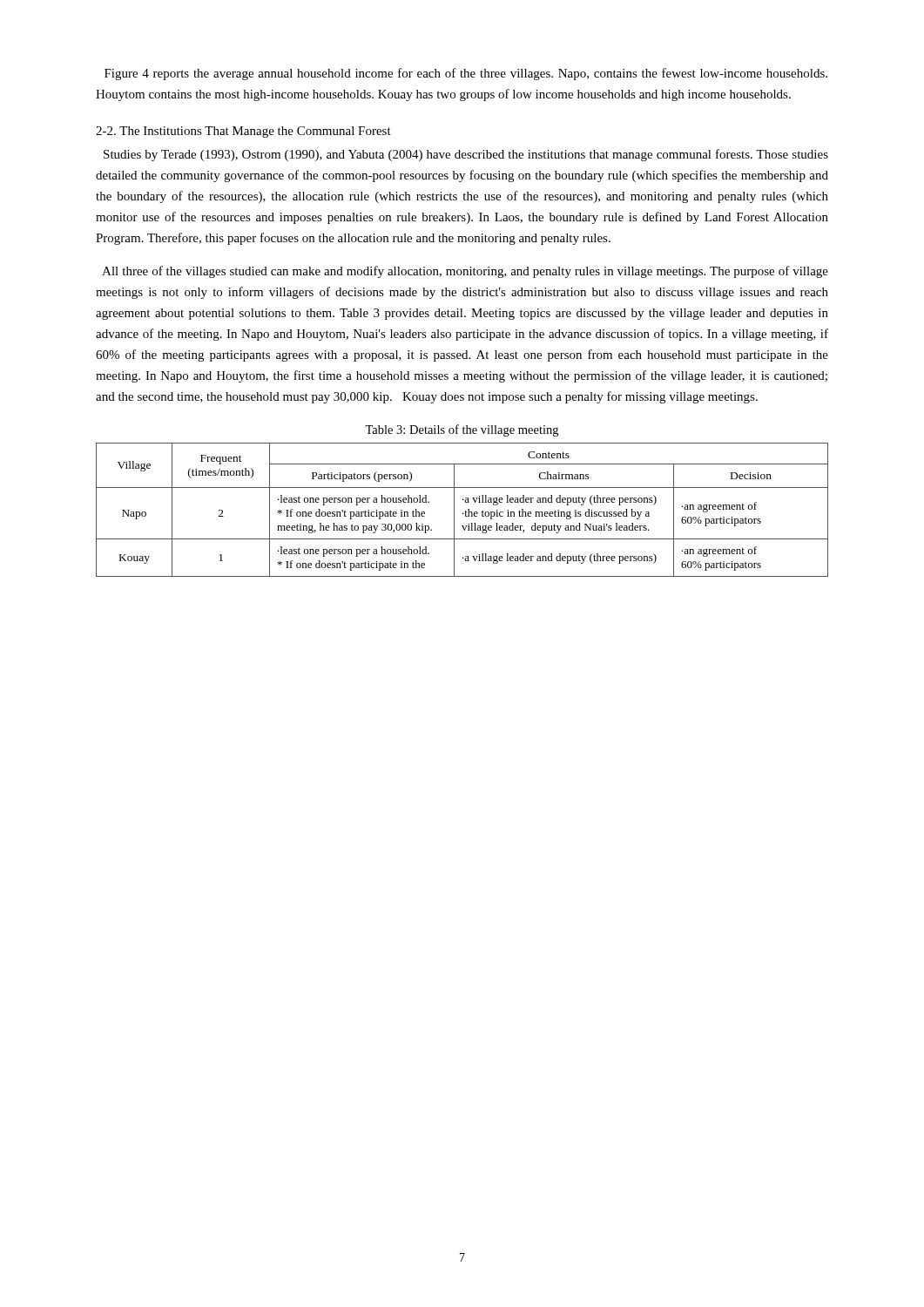Image resolution: width=924 pixels, height=1307 pixels.
Task: Point to the passage starting "Studies by Terade (1993), Ostrom (1990), and"
Action: click(462, 196)
